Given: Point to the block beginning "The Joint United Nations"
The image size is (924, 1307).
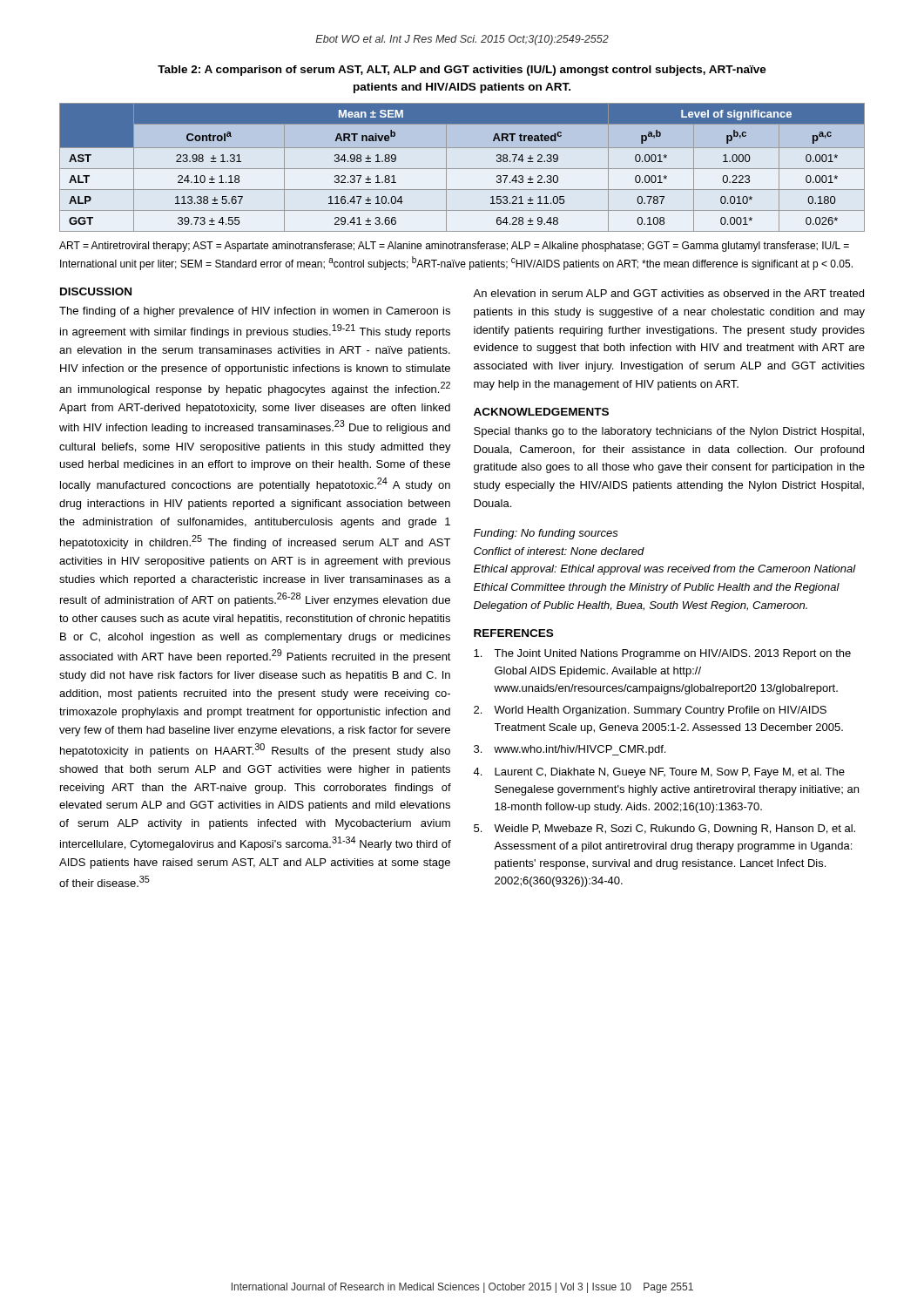Looking at the screenshot, I should point(669,671).
